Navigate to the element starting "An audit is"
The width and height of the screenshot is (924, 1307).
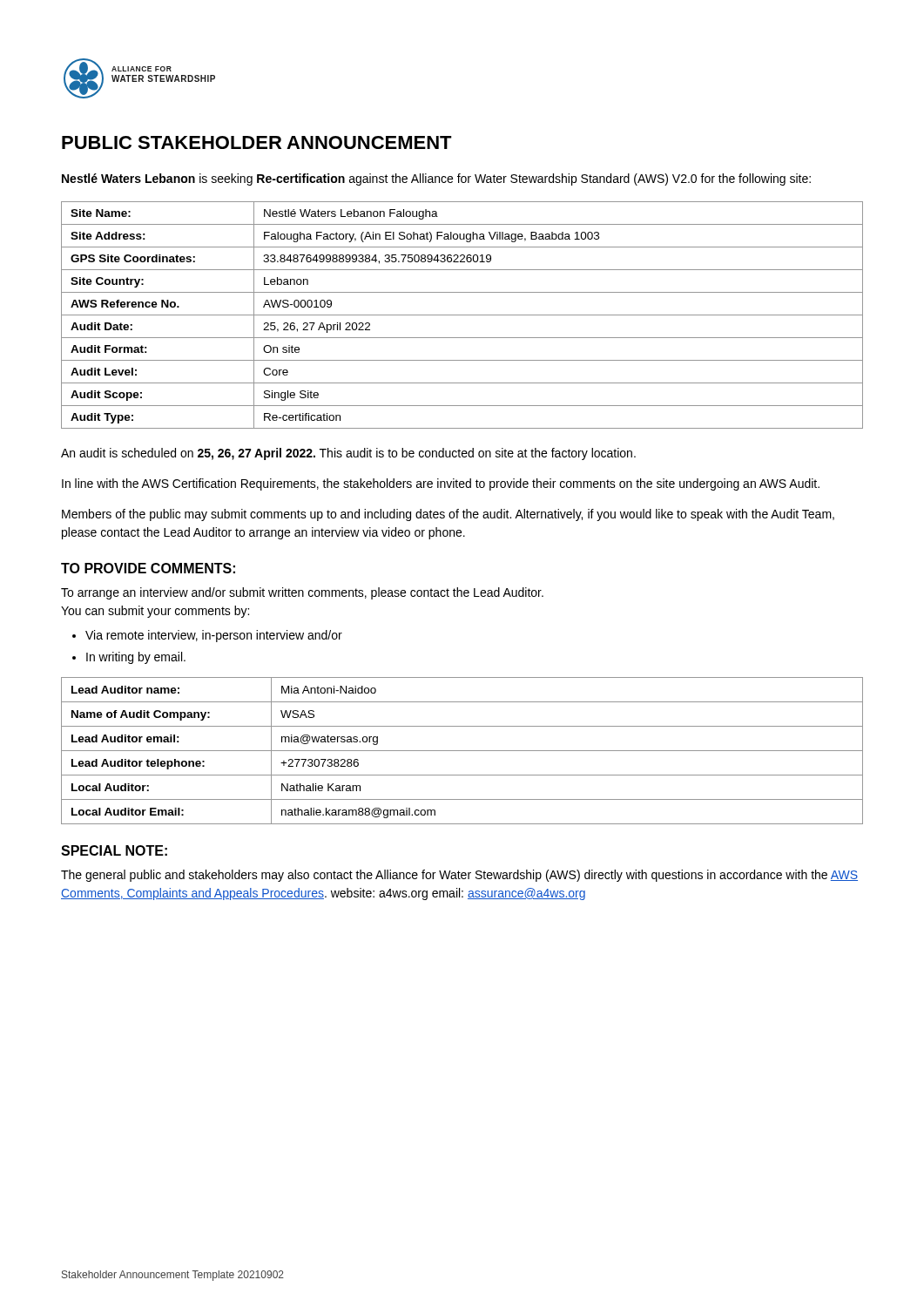pyautogui.click(x=349, y=453)
